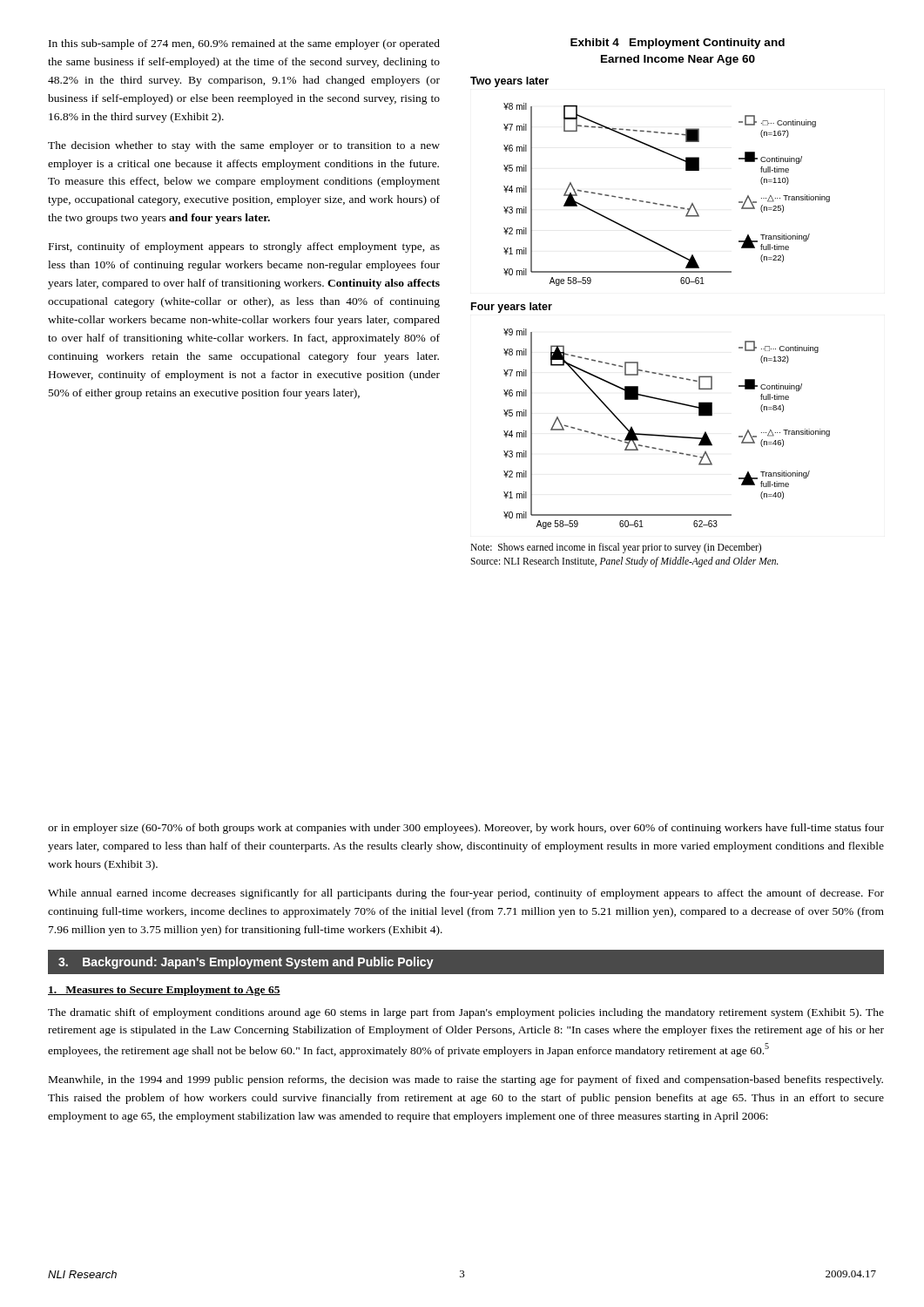Find the text block starting "Exhibit 4 Employment Continuity"
Screen dimensions: 1307x924
coord(678,50)
